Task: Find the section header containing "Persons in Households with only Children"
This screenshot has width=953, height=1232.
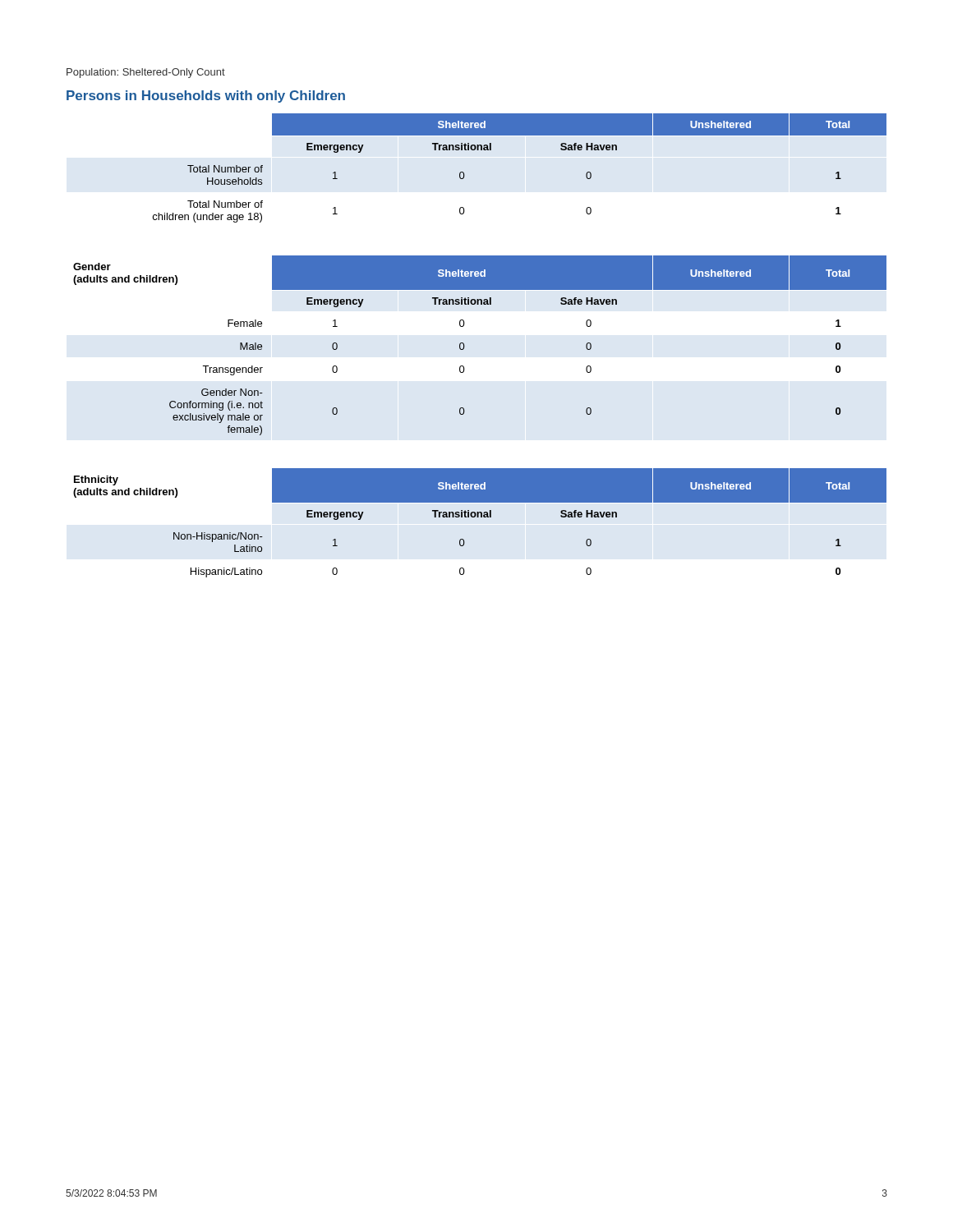Action: tap(206, 96)
